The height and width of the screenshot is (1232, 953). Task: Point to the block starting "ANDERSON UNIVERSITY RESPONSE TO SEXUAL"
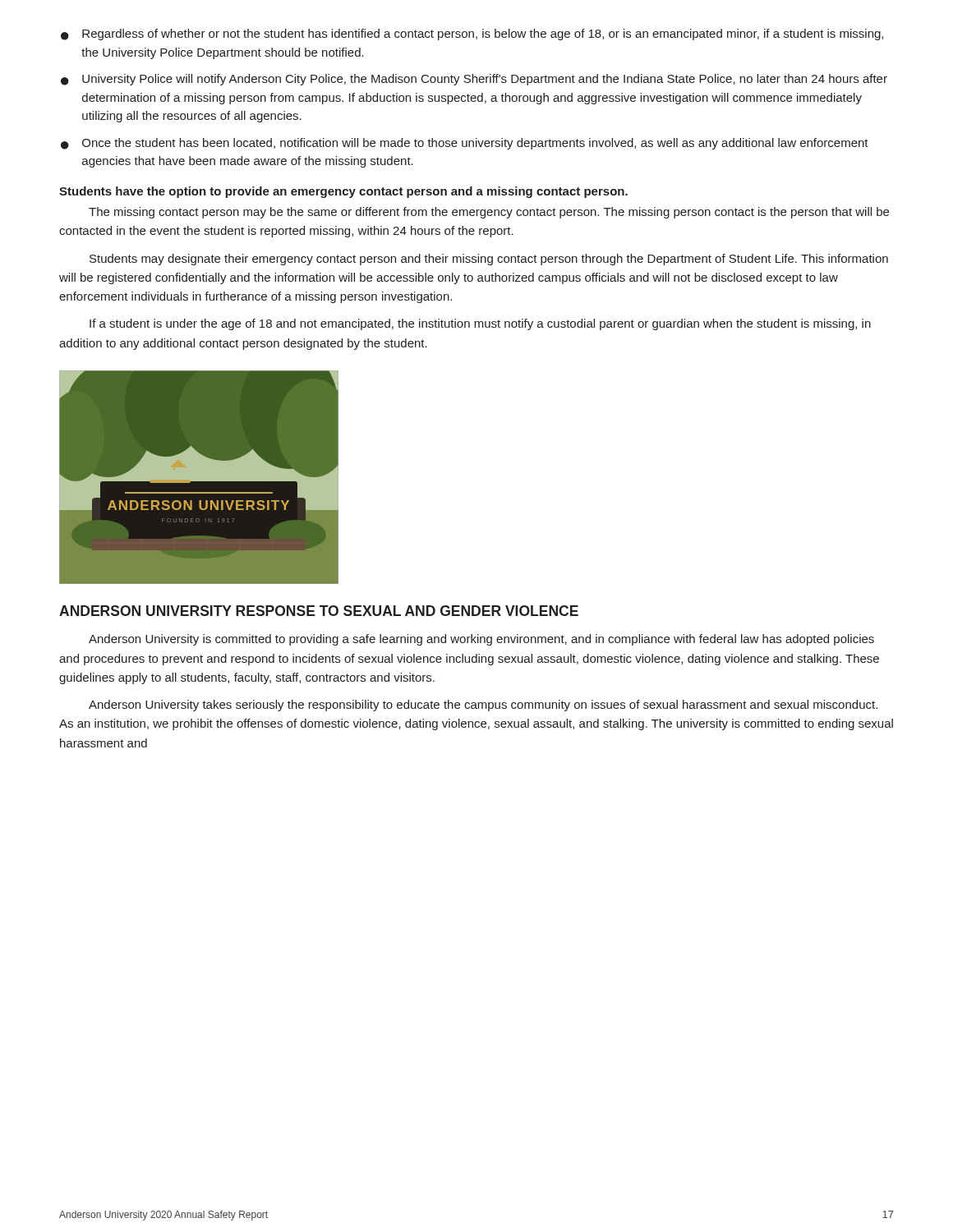(319, 611)
